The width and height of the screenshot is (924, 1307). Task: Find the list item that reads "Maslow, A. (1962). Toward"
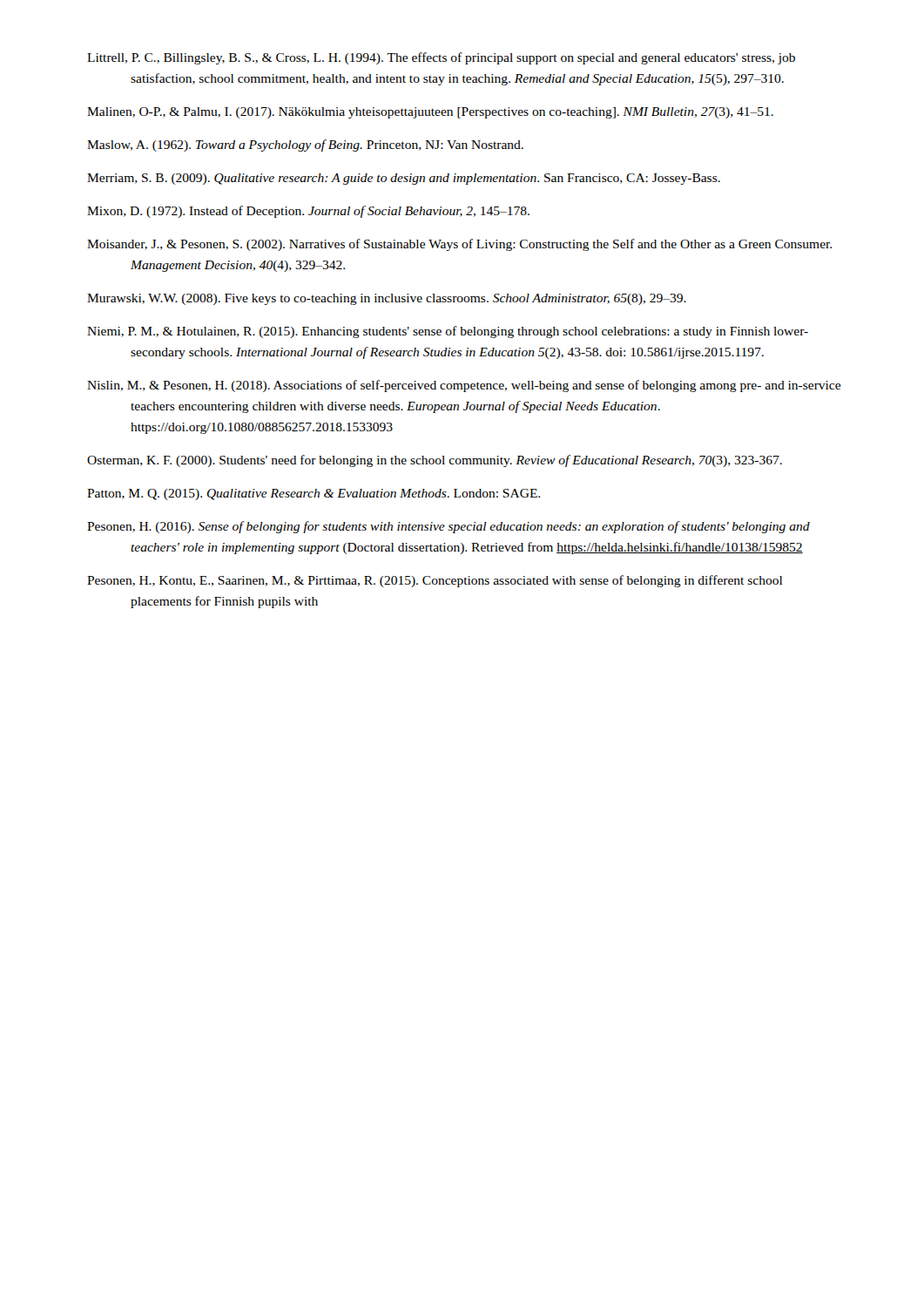point(306,144)
